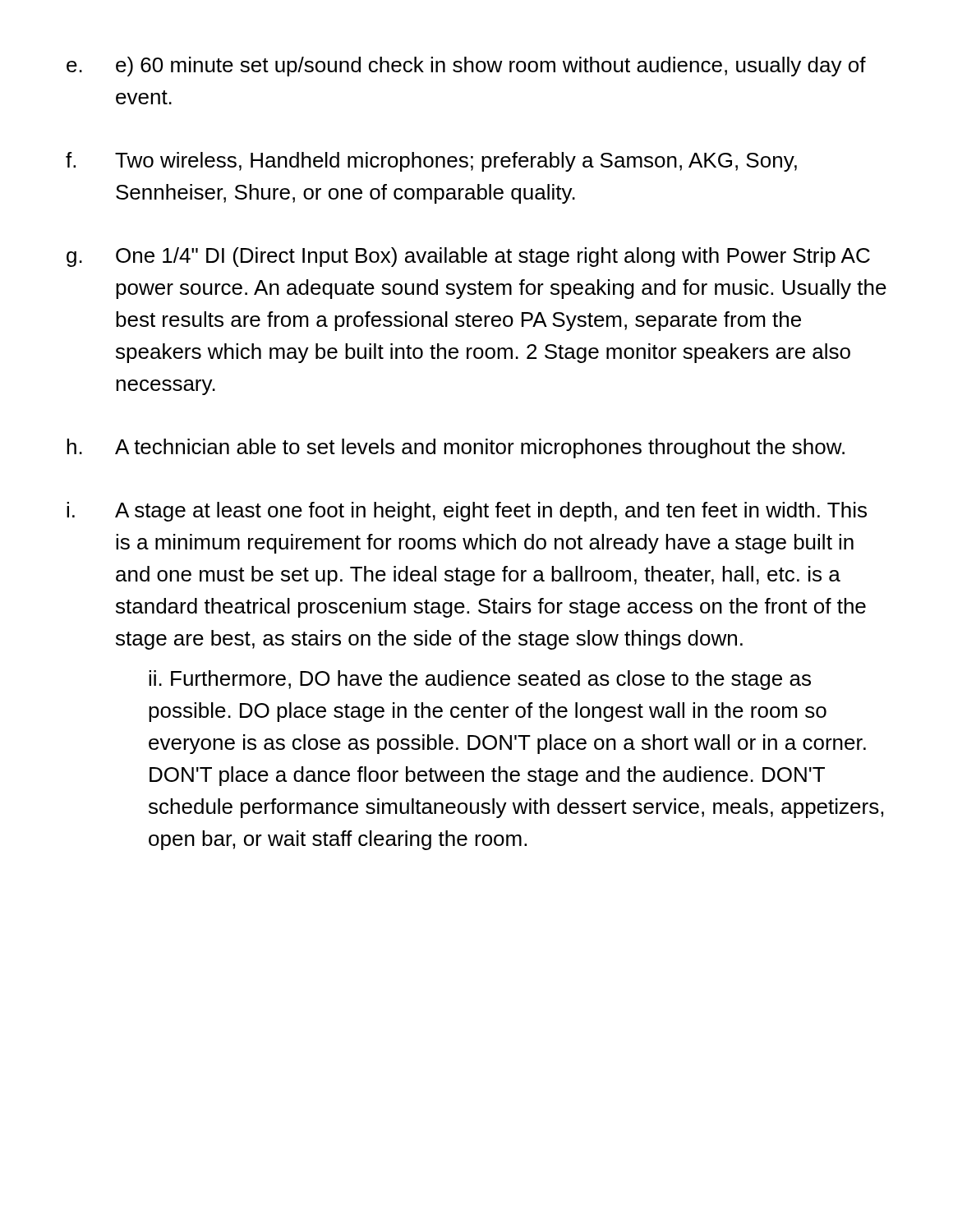Where is the passage that starts "e. e) 60 minute"?

[x=476, y=81]
